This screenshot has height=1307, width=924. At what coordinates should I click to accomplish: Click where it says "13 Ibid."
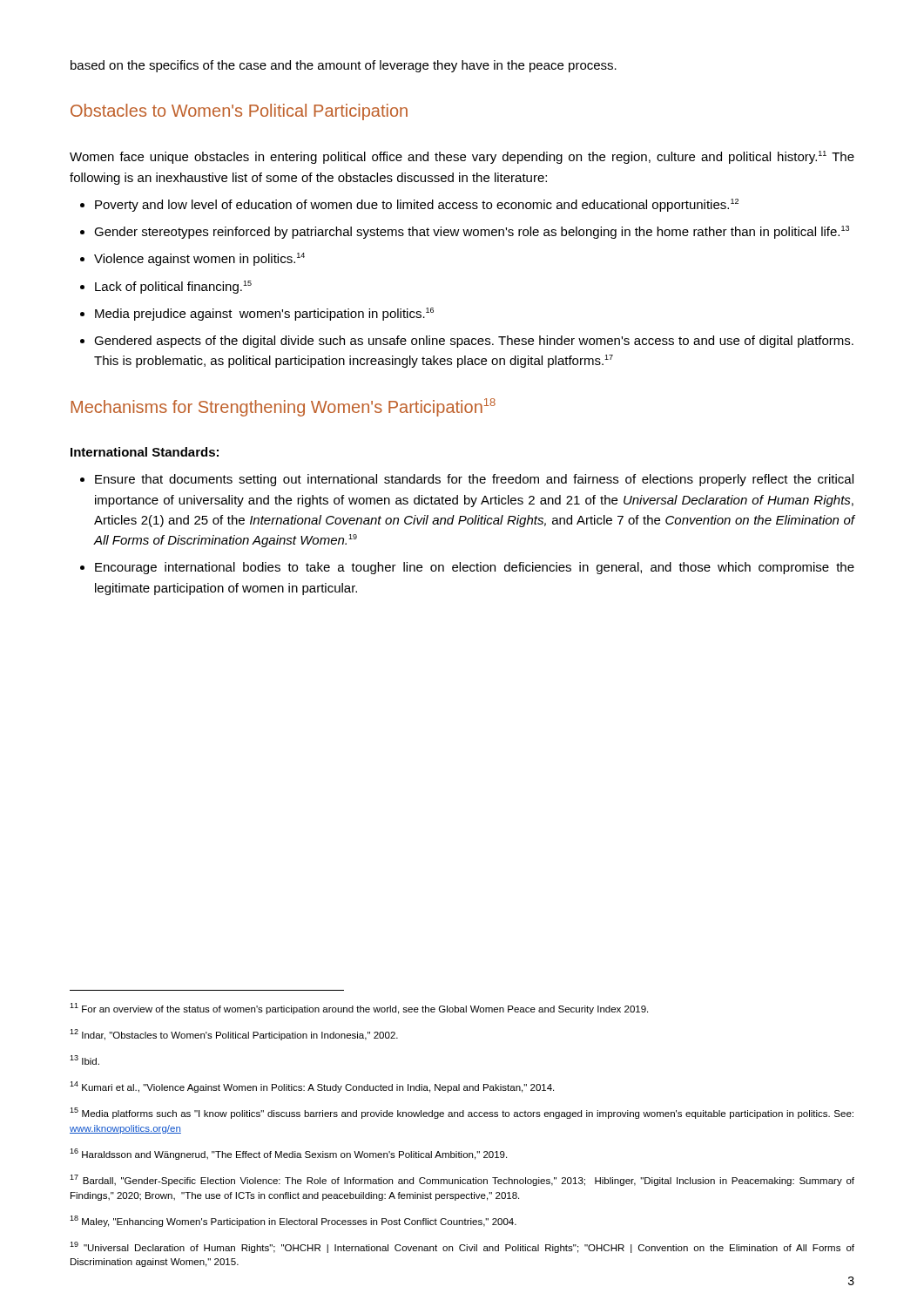(84, 1060)
